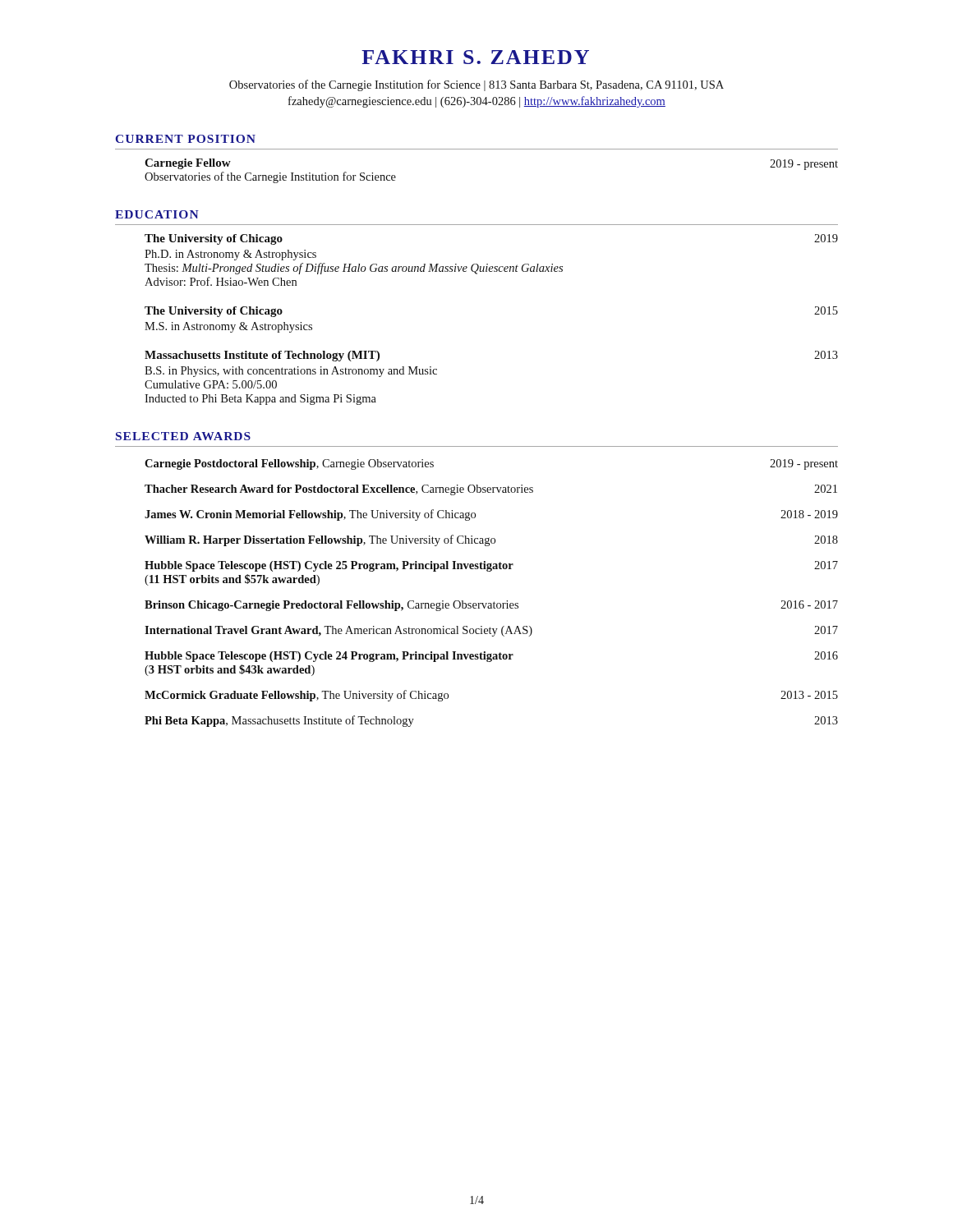Viewport: 953px width, 1232px height.
Task: Click on the region starting "Thacher Research Award"
Action: (491, 489)
